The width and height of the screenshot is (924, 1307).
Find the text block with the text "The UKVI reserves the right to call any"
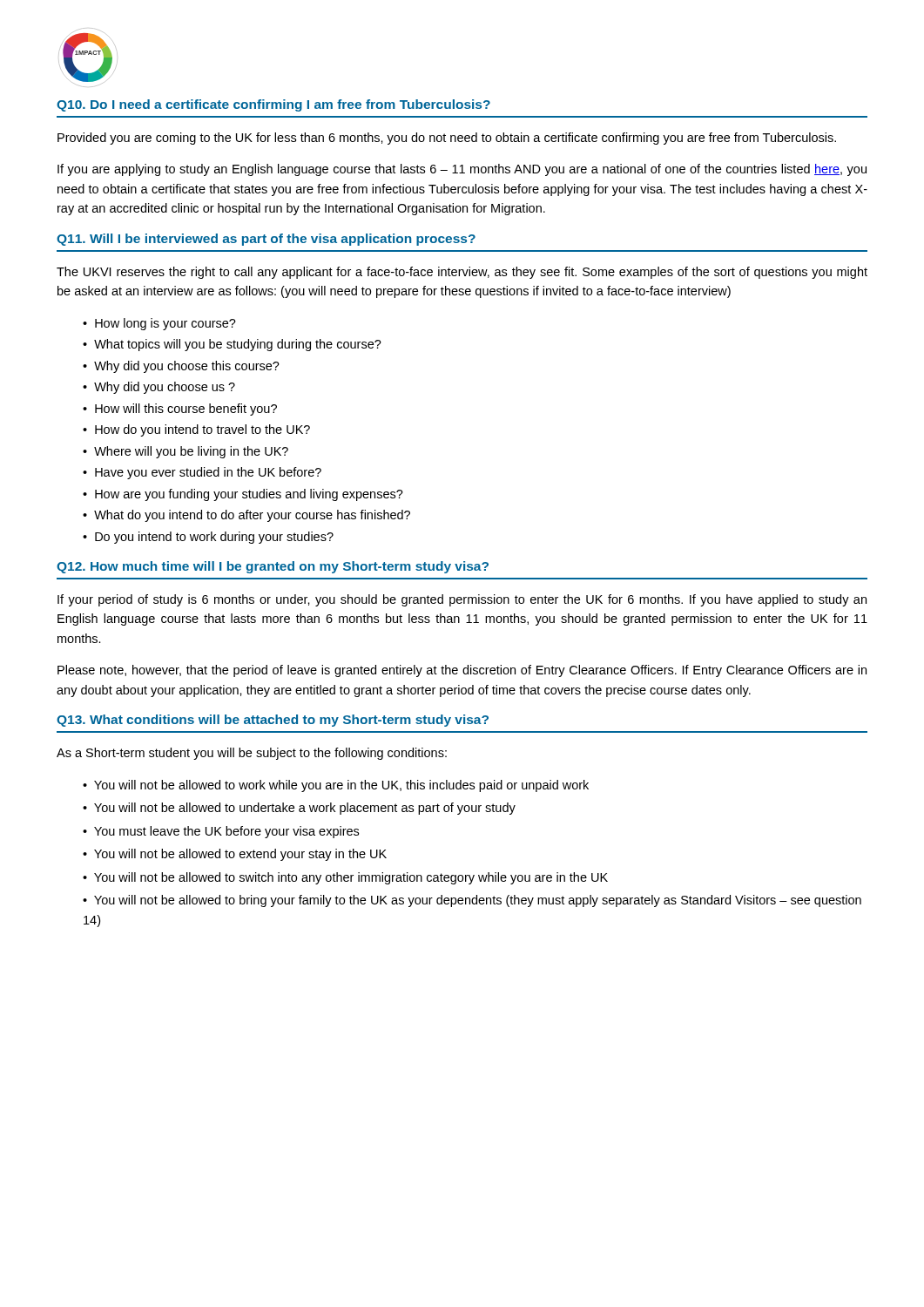[x=462, y=282]
